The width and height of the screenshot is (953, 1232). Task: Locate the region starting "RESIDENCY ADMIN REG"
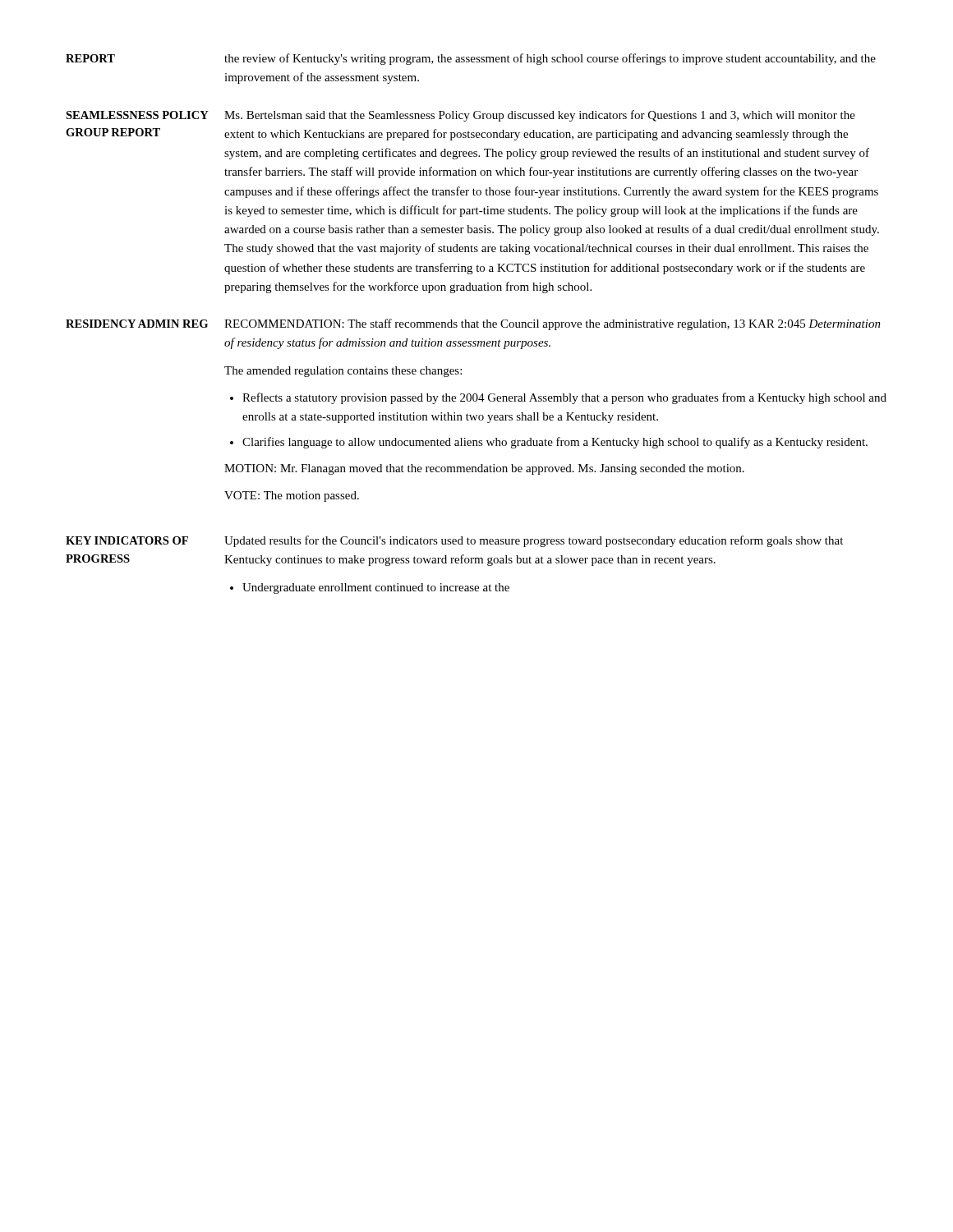137,324
